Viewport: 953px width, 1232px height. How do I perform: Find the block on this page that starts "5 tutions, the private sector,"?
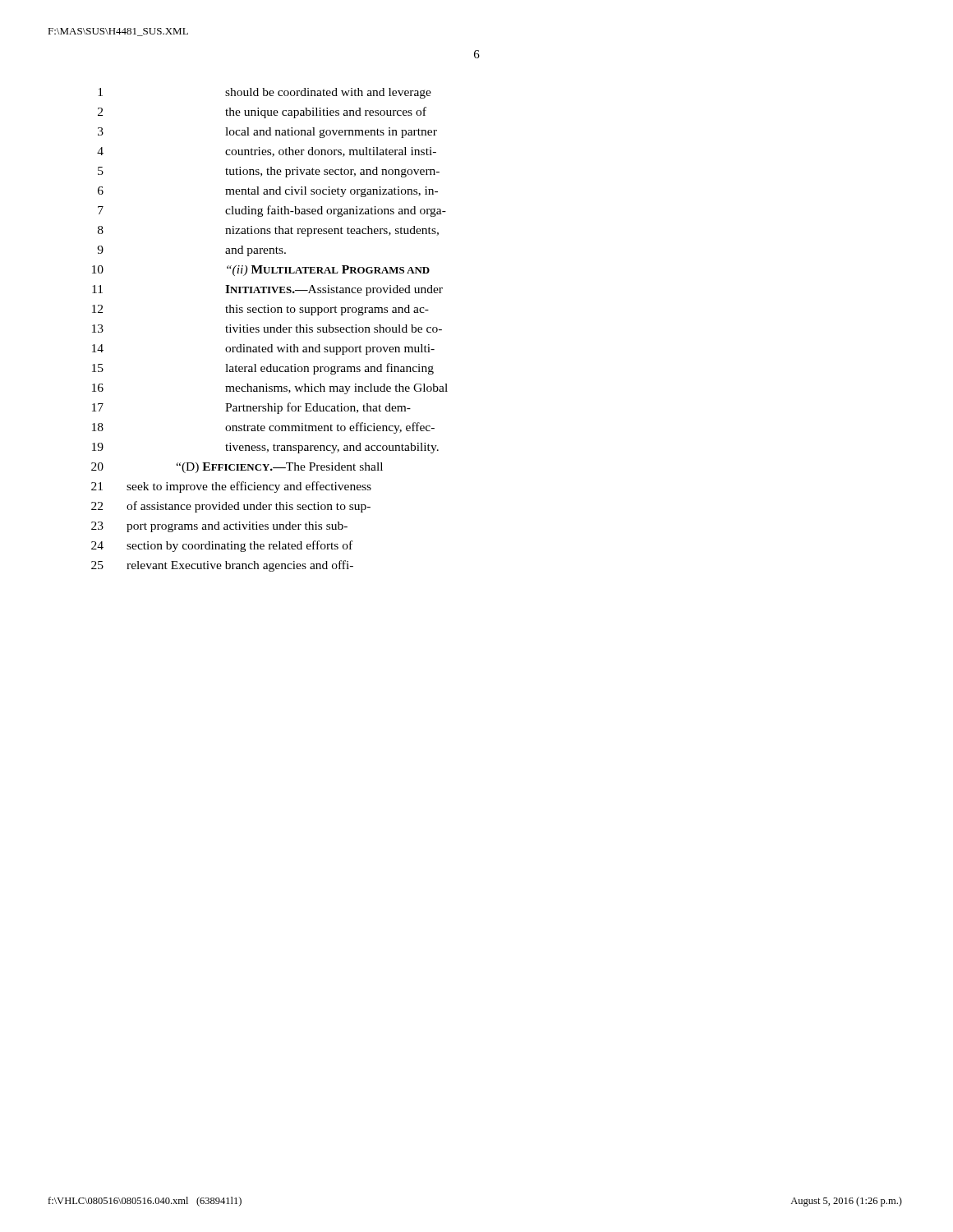pyautogui.click(x=269, y=172)
